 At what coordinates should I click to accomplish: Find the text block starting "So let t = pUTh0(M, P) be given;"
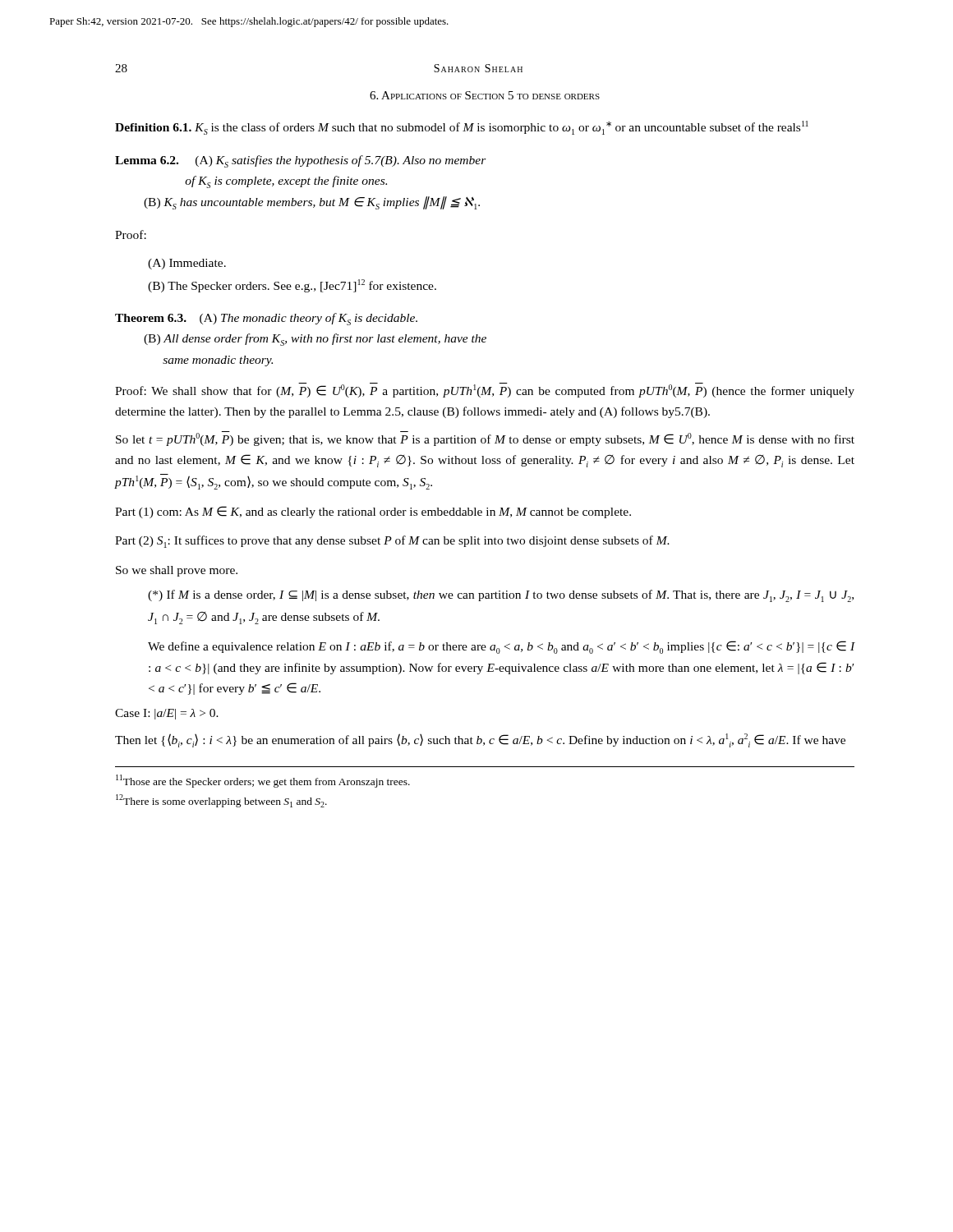click(485, 461)
